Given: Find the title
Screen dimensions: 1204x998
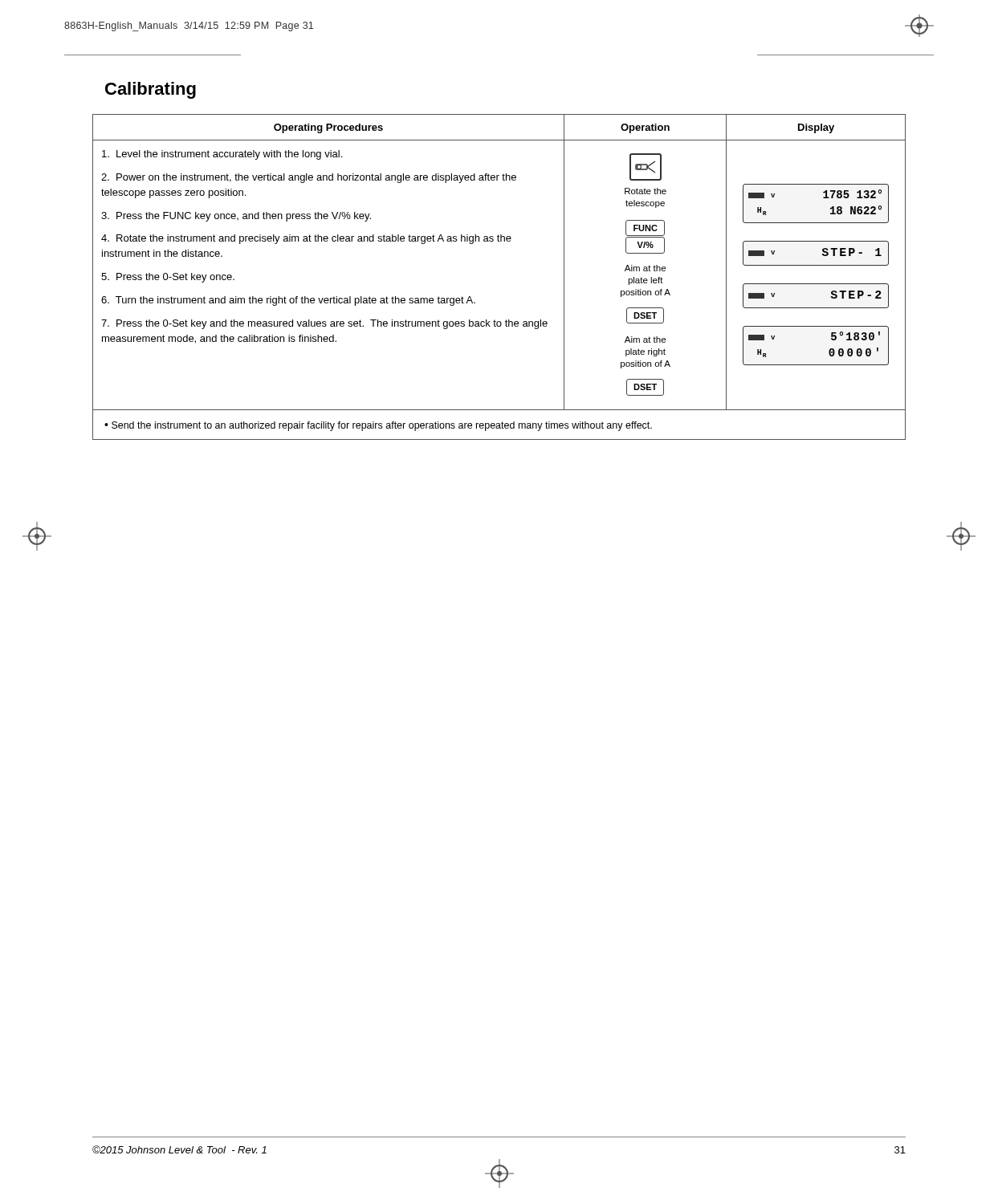Looking at the screenshot, I should 150,89.
